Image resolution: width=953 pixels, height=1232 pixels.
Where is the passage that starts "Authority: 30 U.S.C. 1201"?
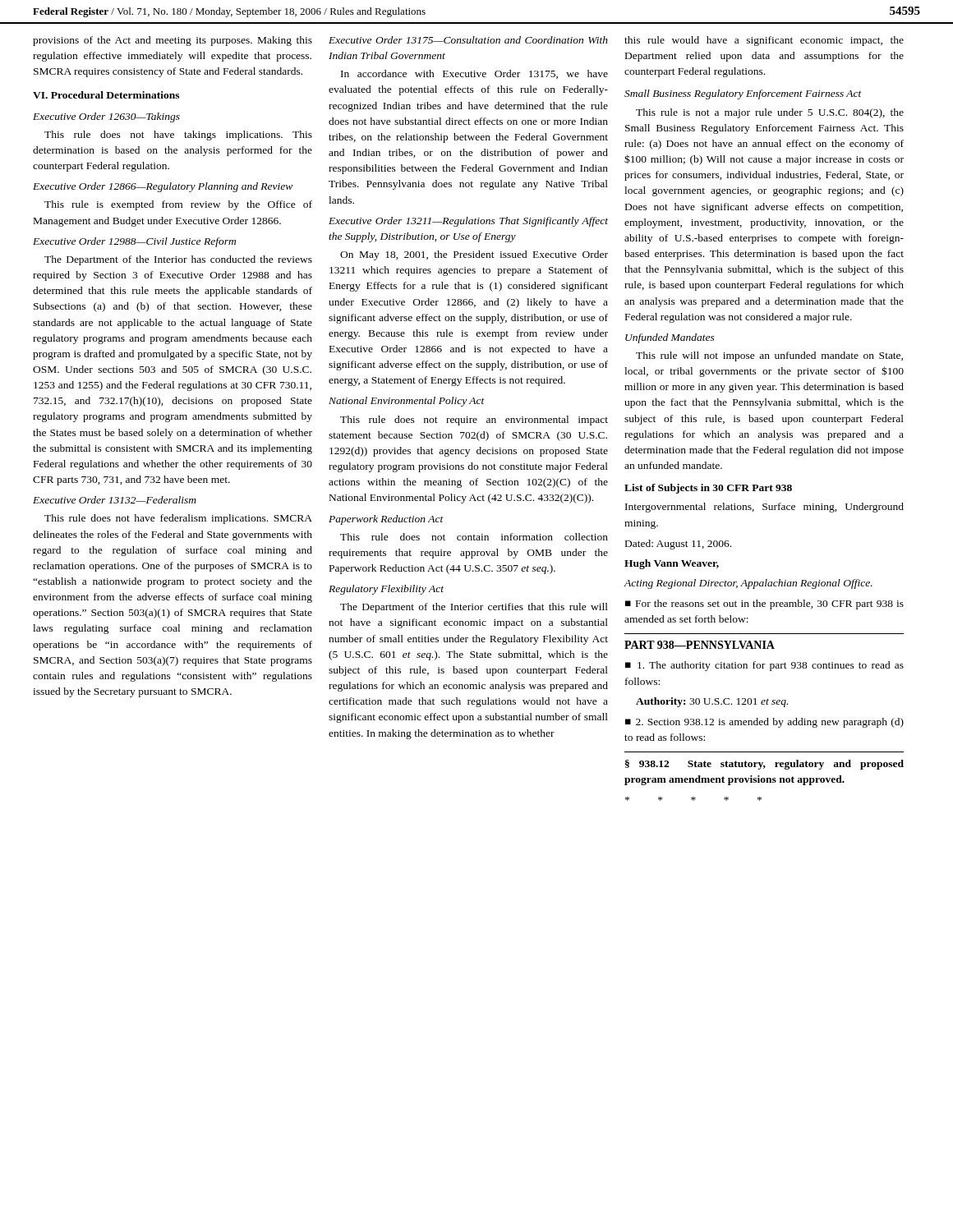point(770,701)
